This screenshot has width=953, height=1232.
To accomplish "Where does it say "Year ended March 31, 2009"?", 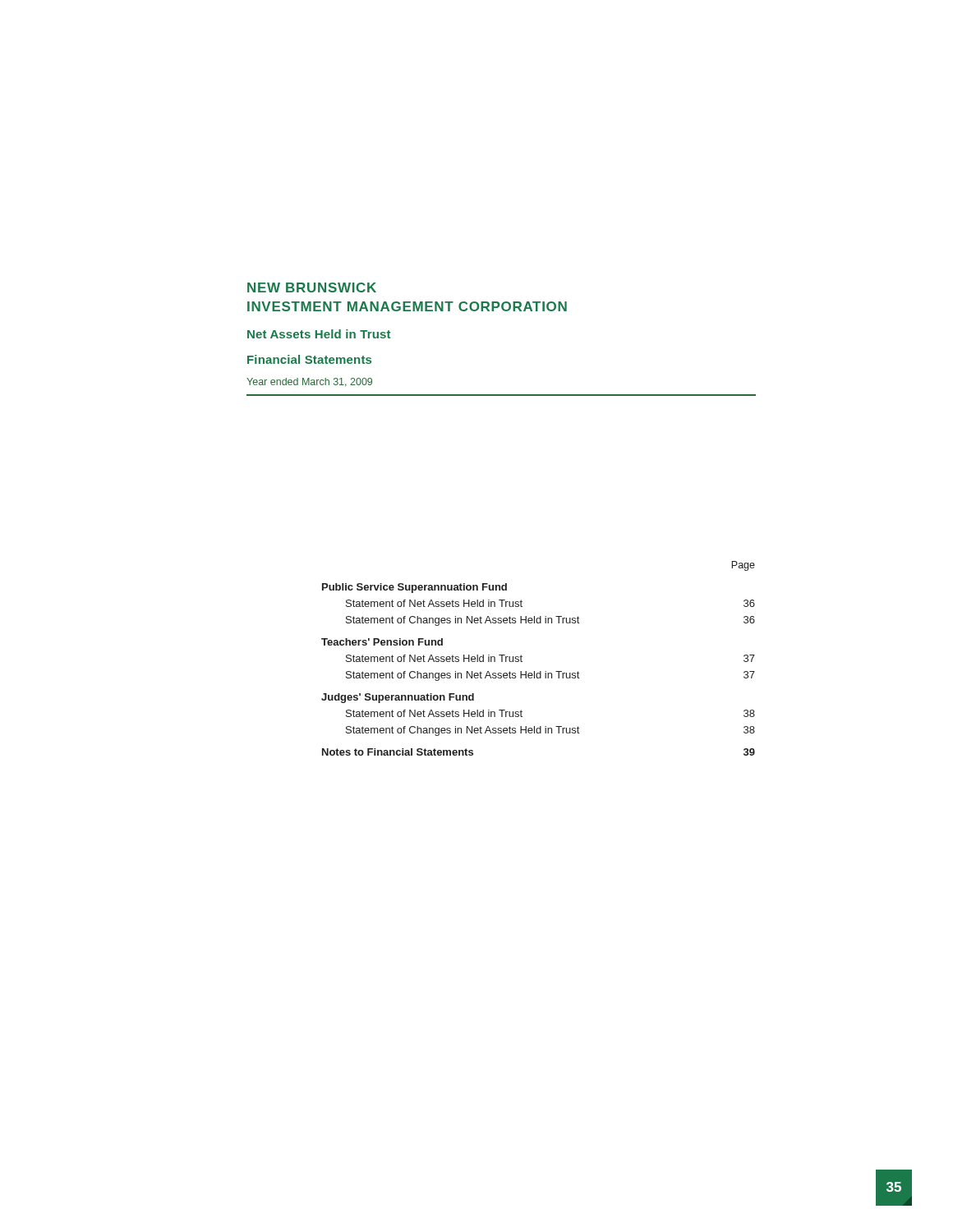I will [x=310, y=382].
